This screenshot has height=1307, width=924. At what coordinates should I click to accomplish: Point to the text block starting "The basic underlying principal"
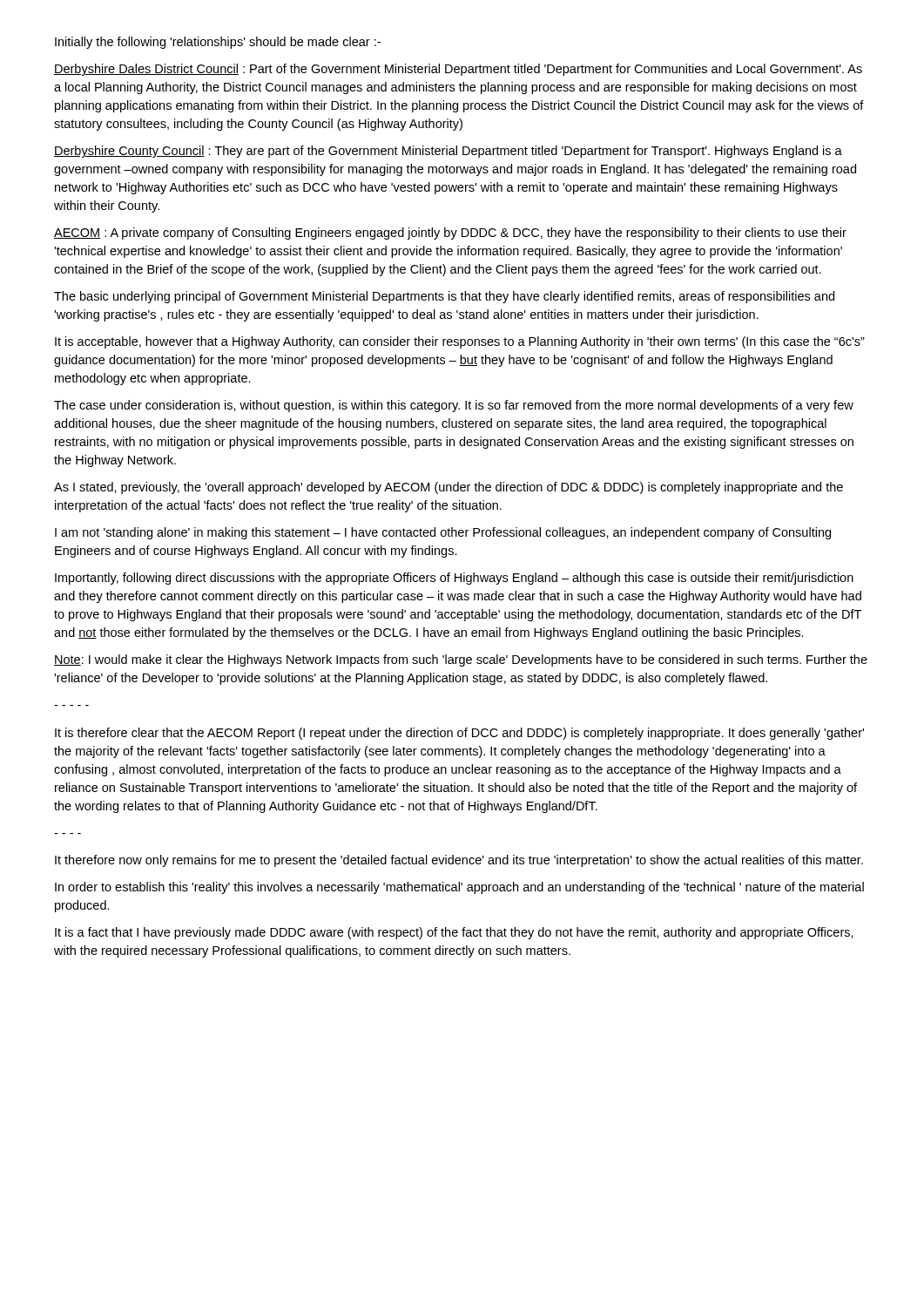[x=445, y=306]
